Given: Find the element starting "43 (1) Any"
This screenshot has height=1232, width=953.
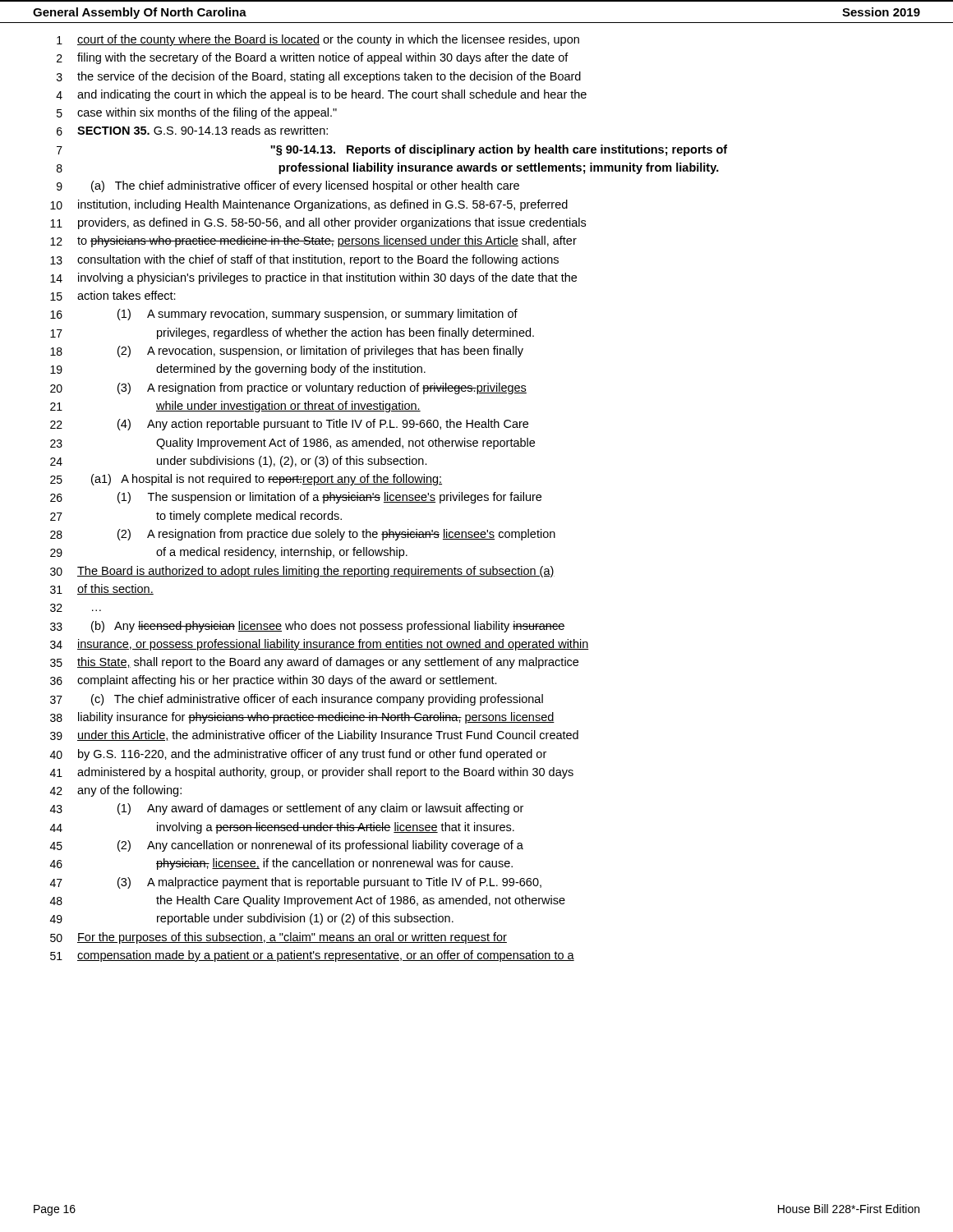Looking at the screenshot, I should 476,809.
